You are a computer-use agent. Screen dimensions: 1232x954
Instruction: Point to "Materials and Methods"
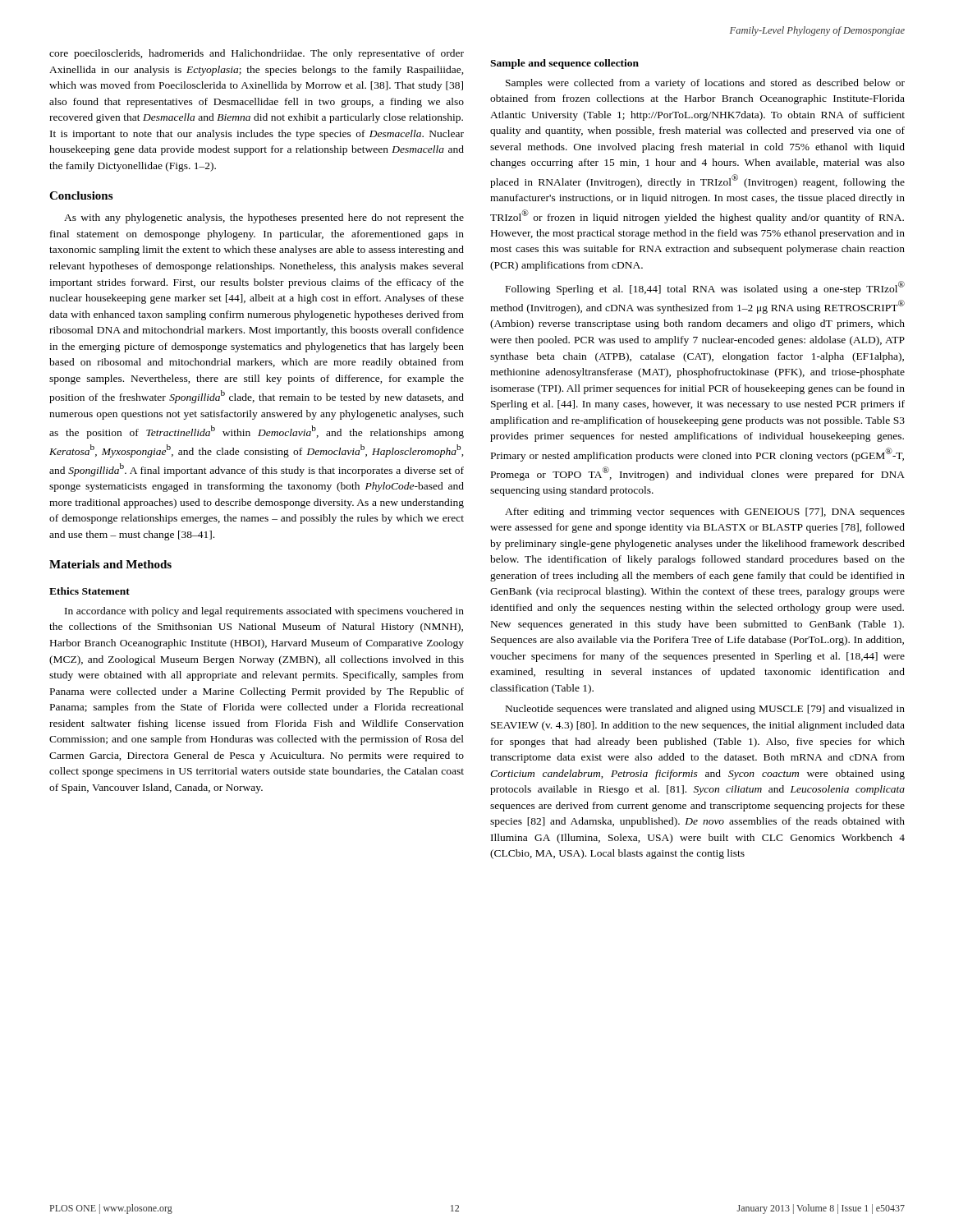point(110,564)
